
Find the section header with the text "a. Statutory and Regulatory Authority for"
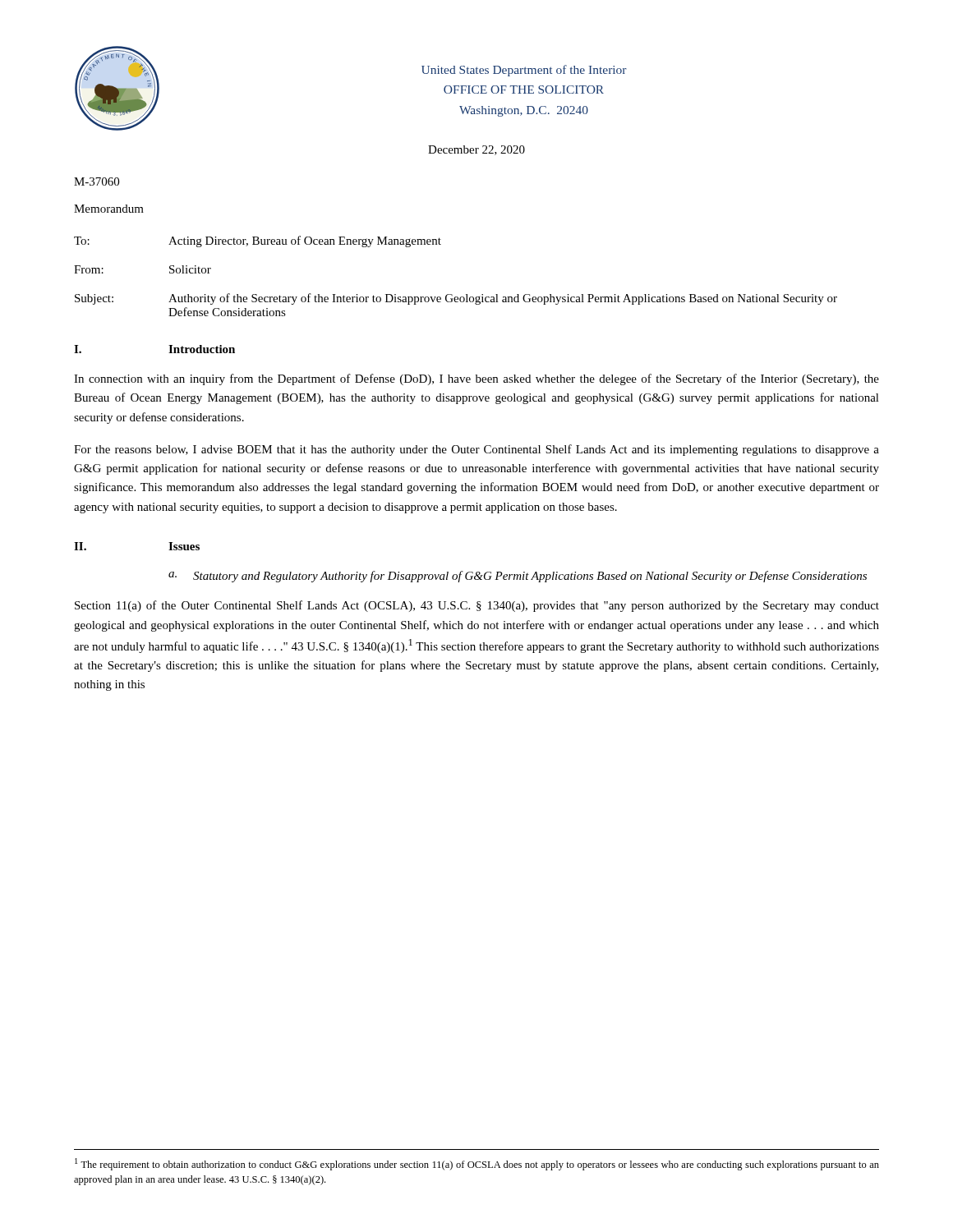(x=524, y=576)
